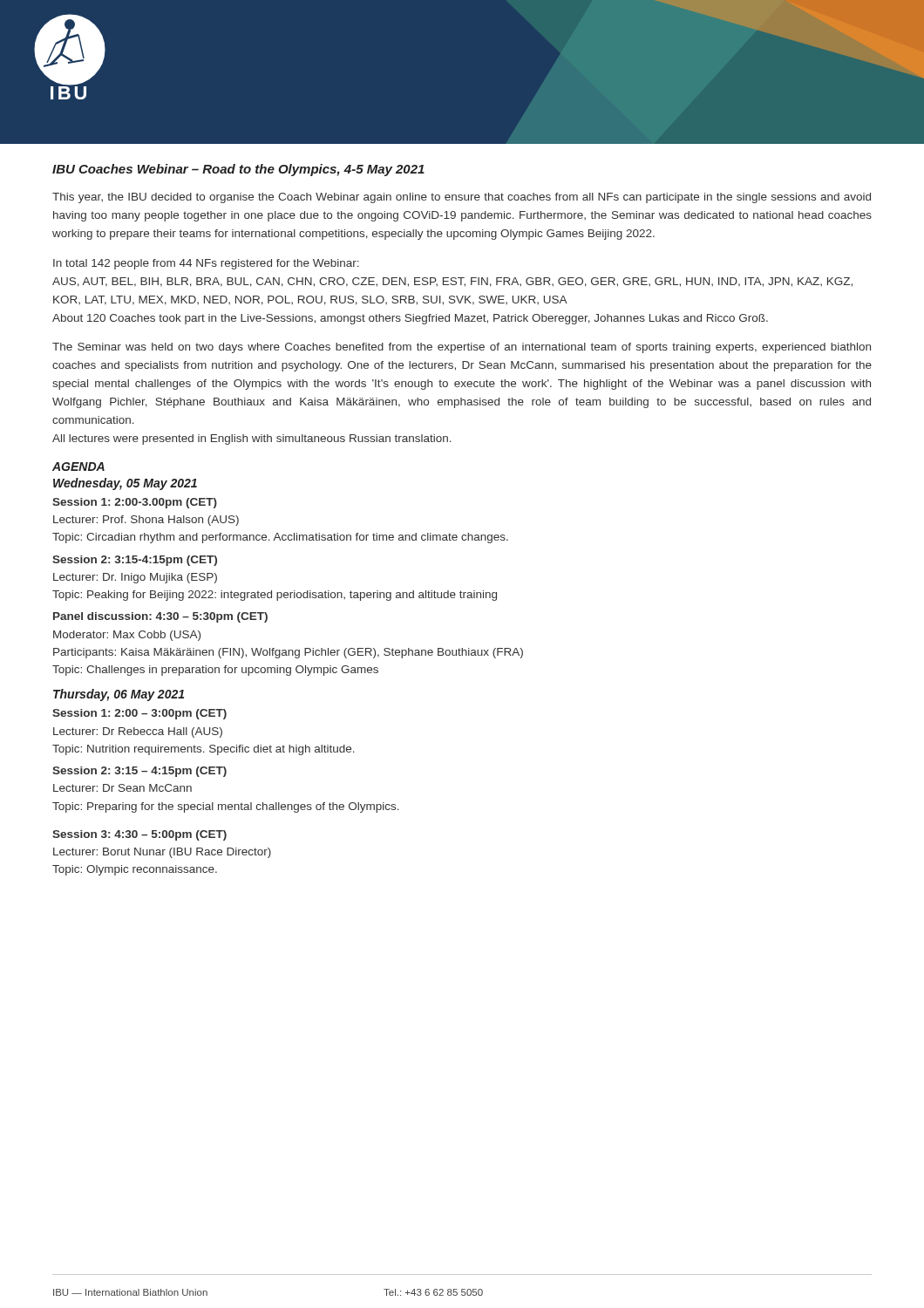Find the text block starting "Session 3: 4:30"

162,852
